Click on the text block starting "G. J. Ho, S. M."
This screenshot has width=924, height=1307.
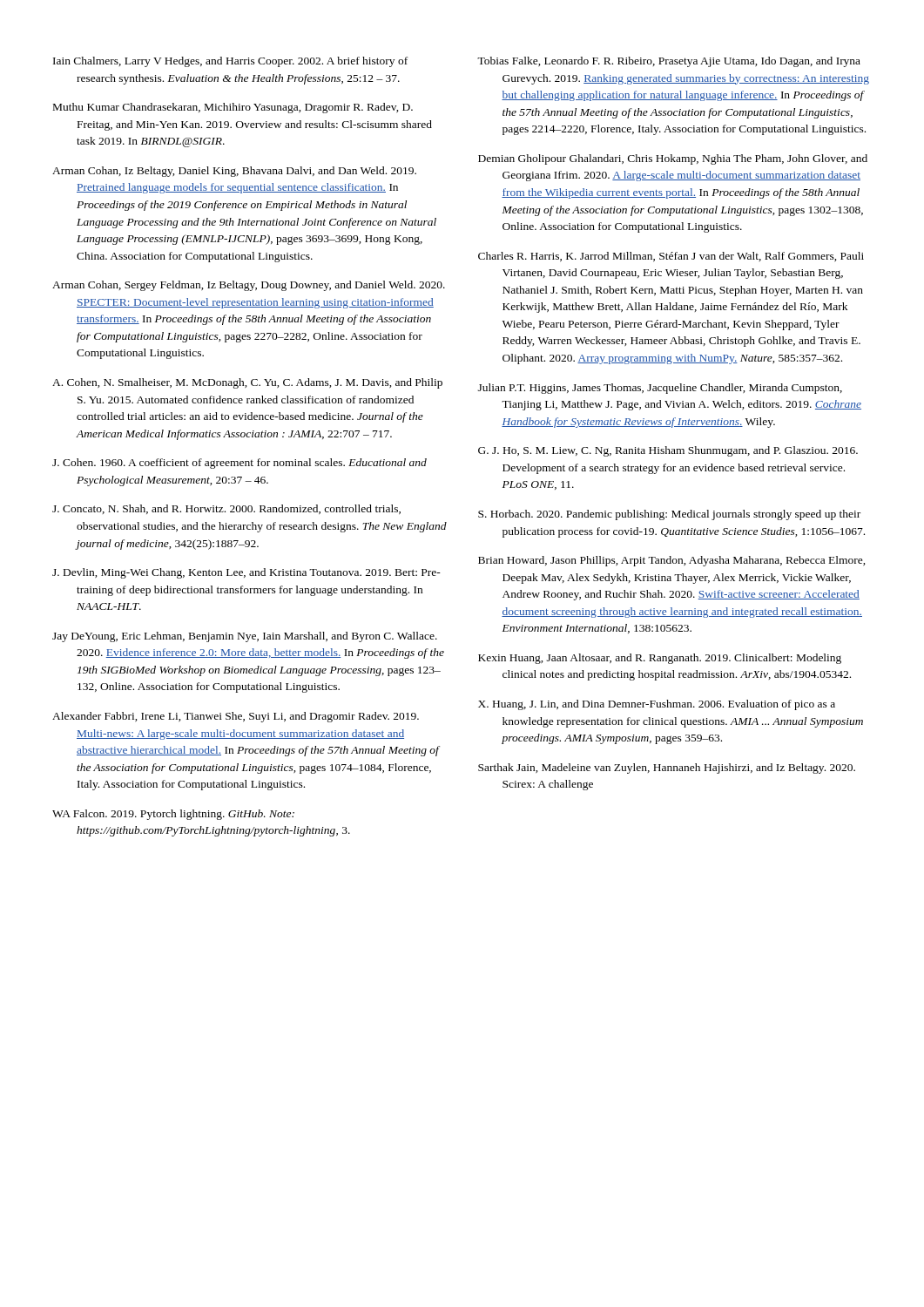coord(668,467)
